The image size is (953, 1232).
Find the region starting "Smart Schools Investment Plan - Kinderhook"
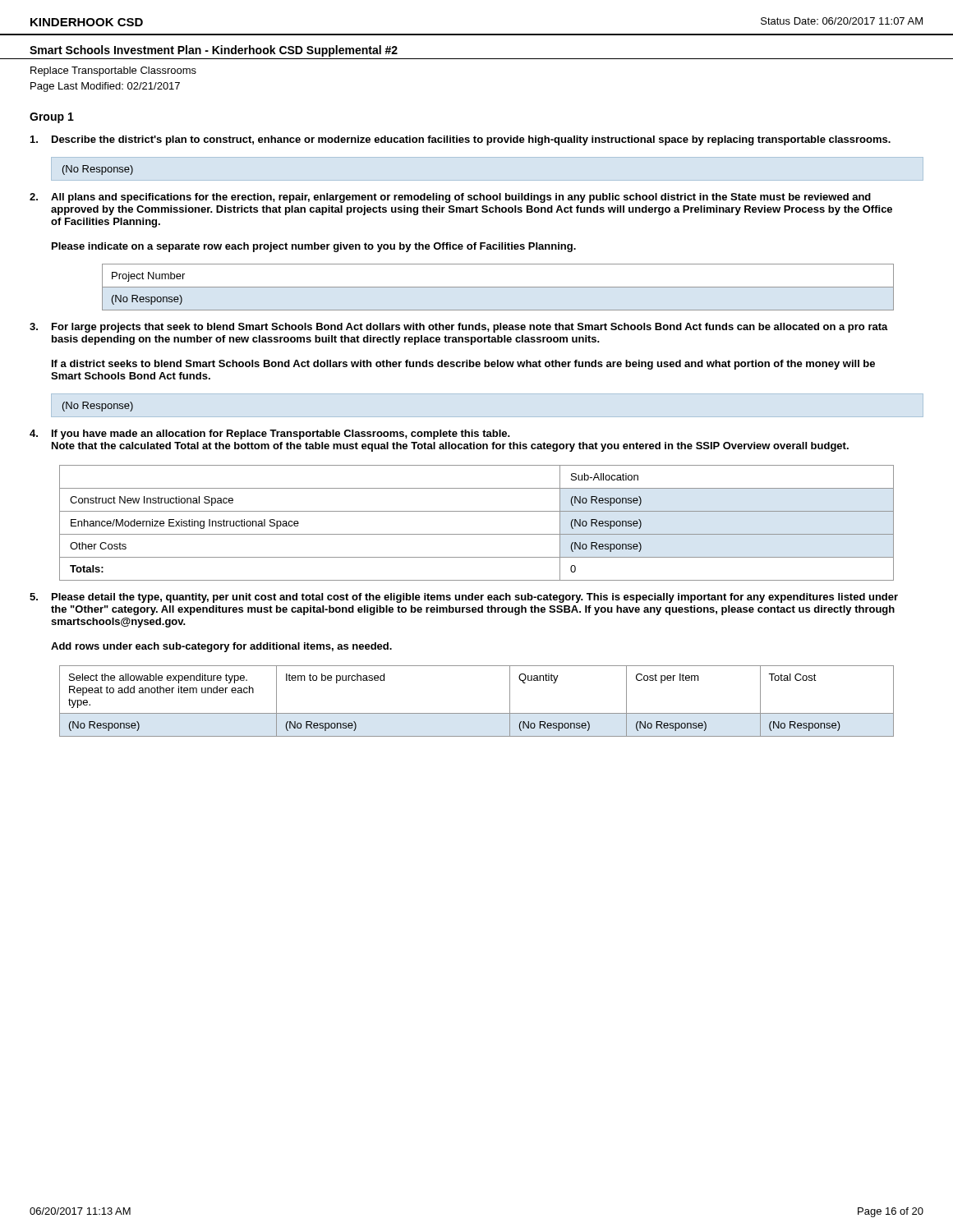click(x=214, y=50)
